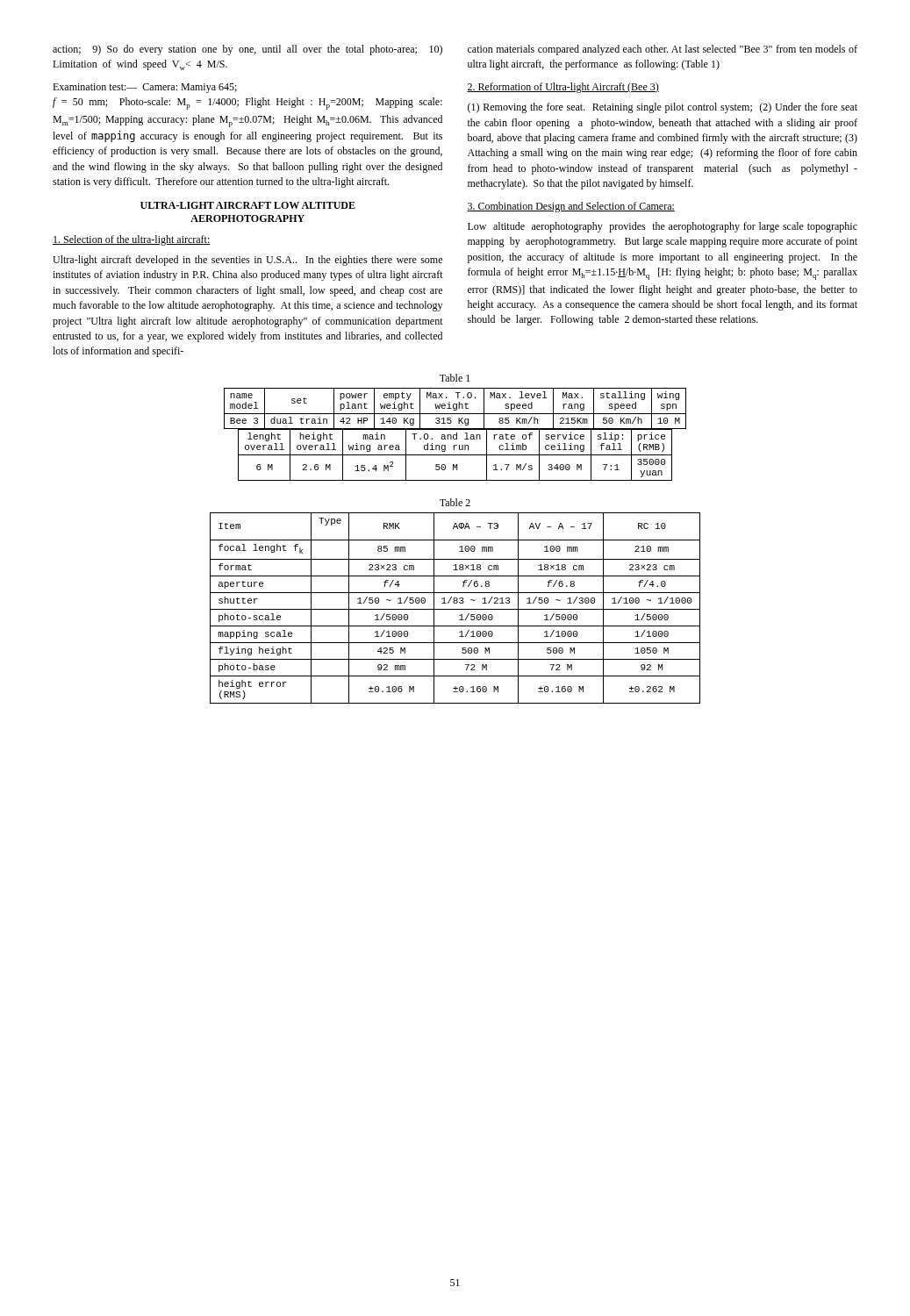Locate the text block with the text "action; 9) So do every station one by"
This screenshot has height=1316, width=910.
point(248,116)
